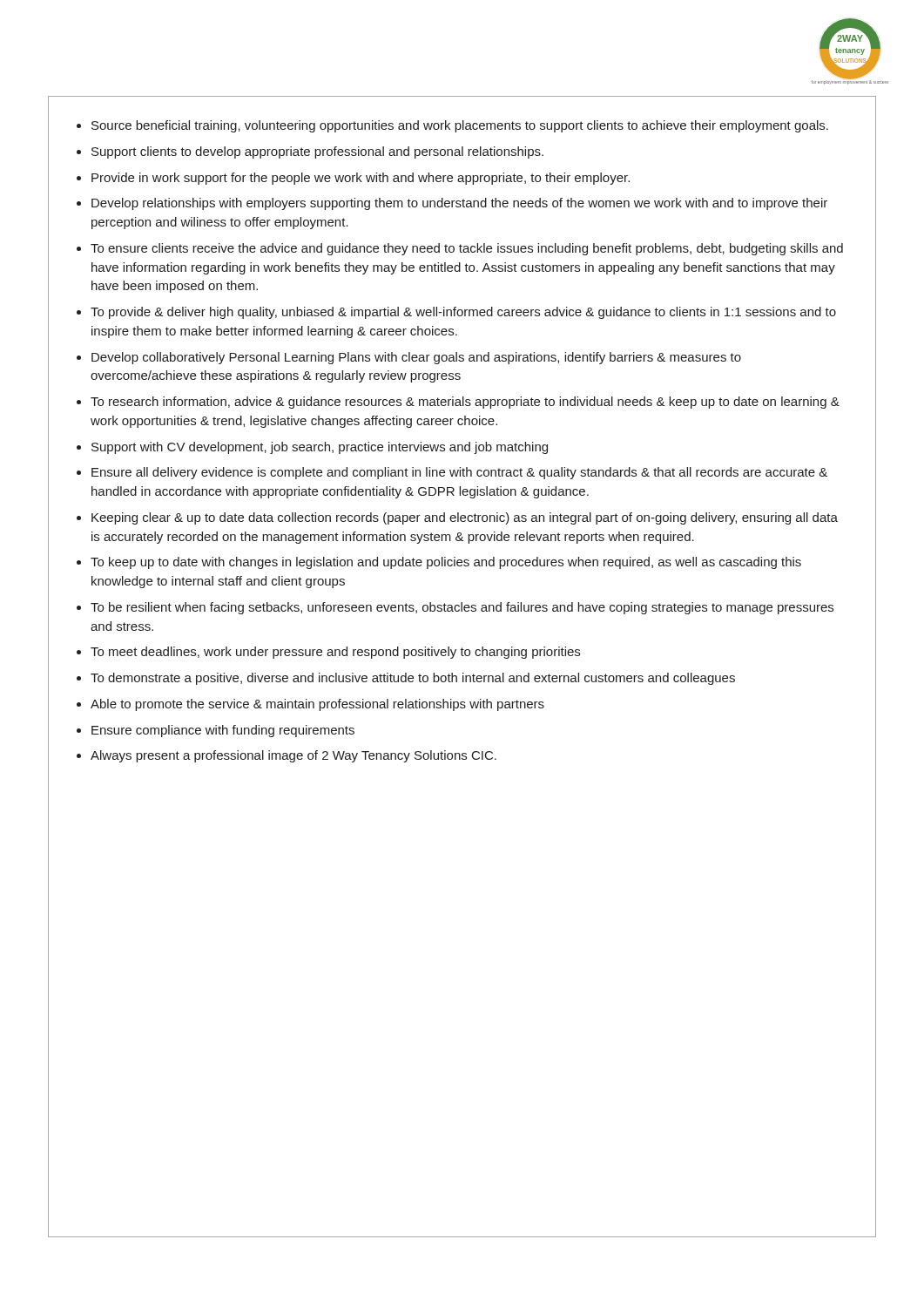This screenshot has width=924, height=1307.
Task: Click on the logo
Action: (x=850, y=55)
